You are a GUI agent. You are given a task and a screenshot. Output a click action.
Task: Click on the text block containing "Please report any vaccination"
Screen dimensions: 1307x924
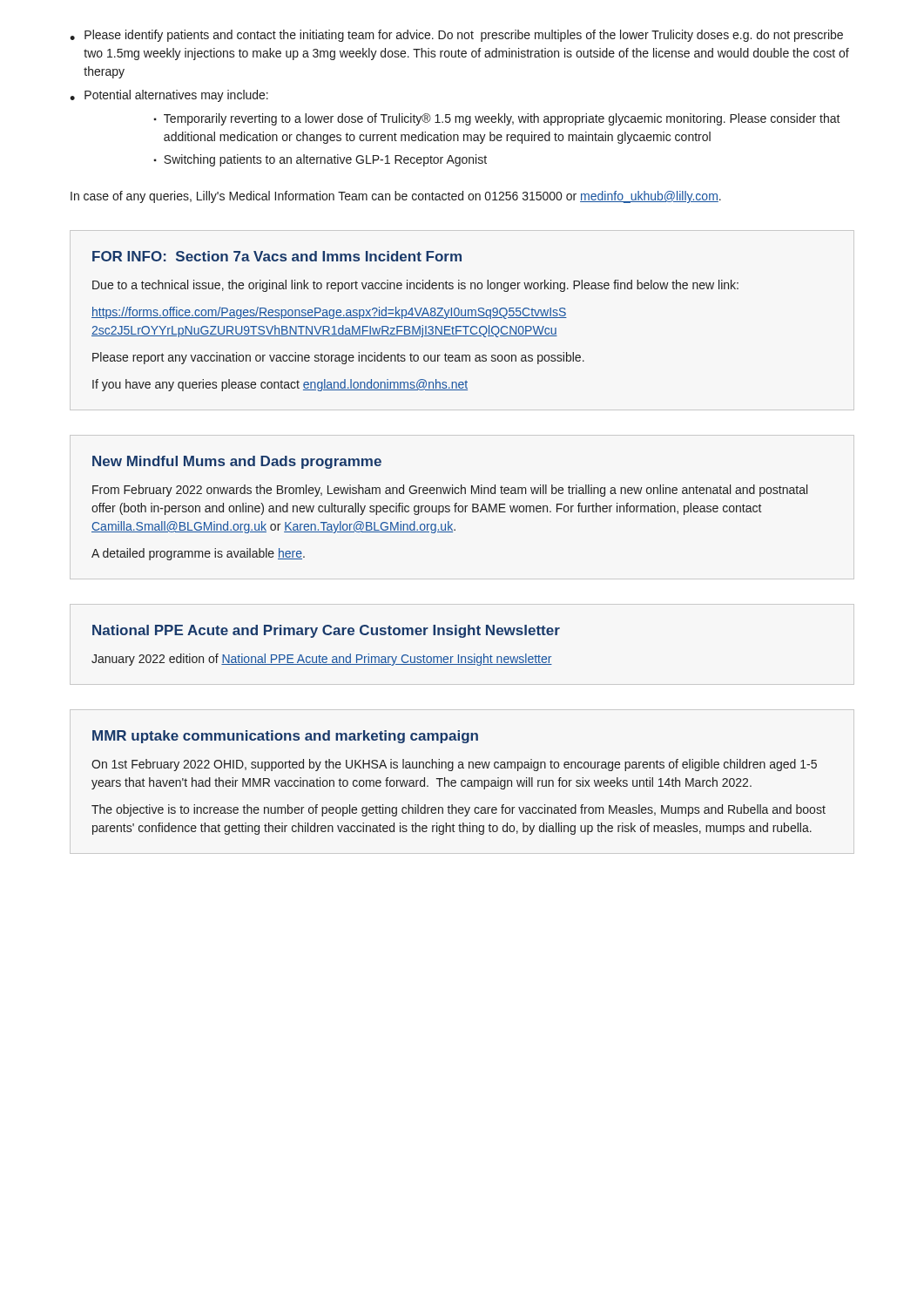pos(338,357)
